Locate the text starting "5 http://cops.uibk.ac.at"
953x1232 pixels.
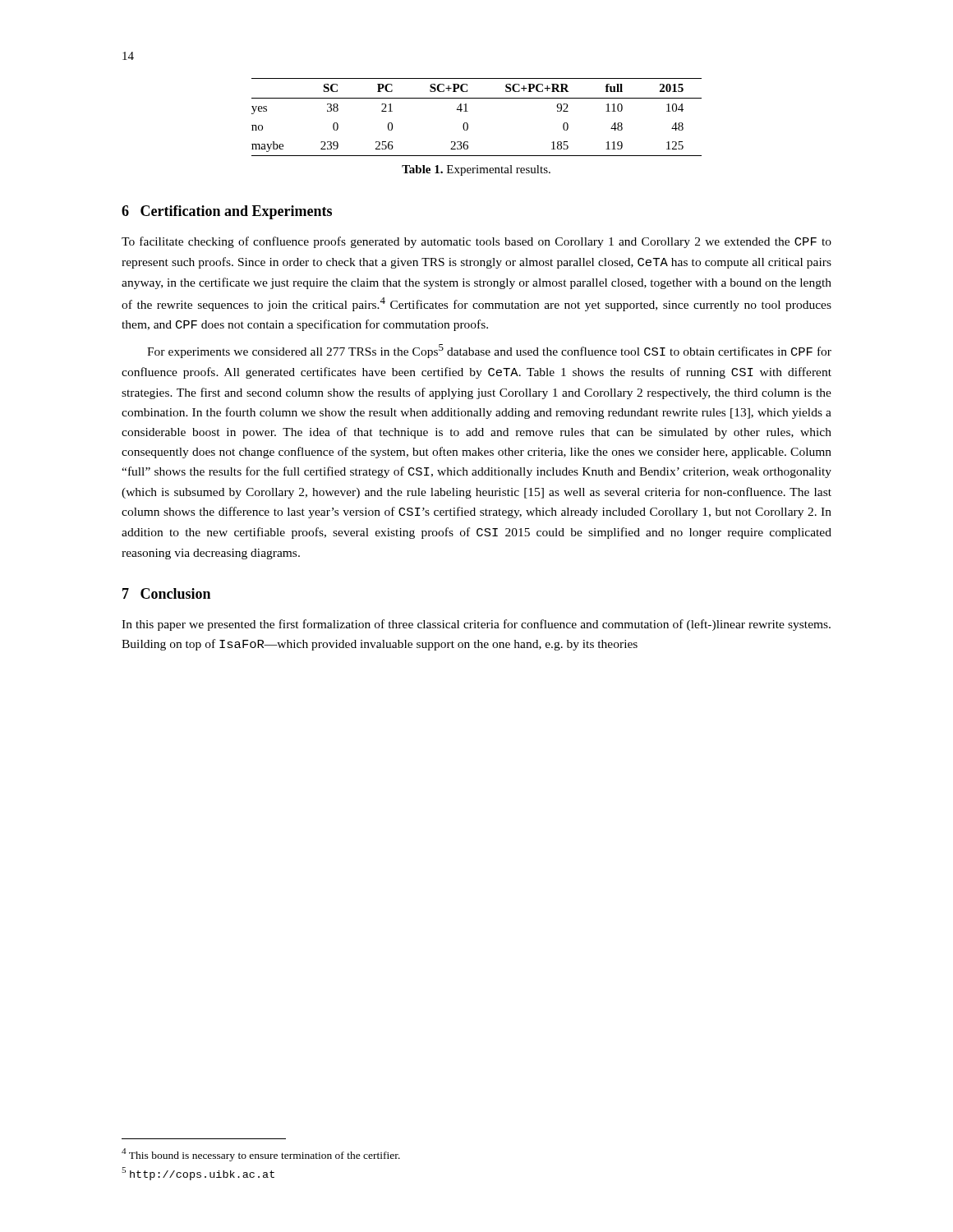199,1173
